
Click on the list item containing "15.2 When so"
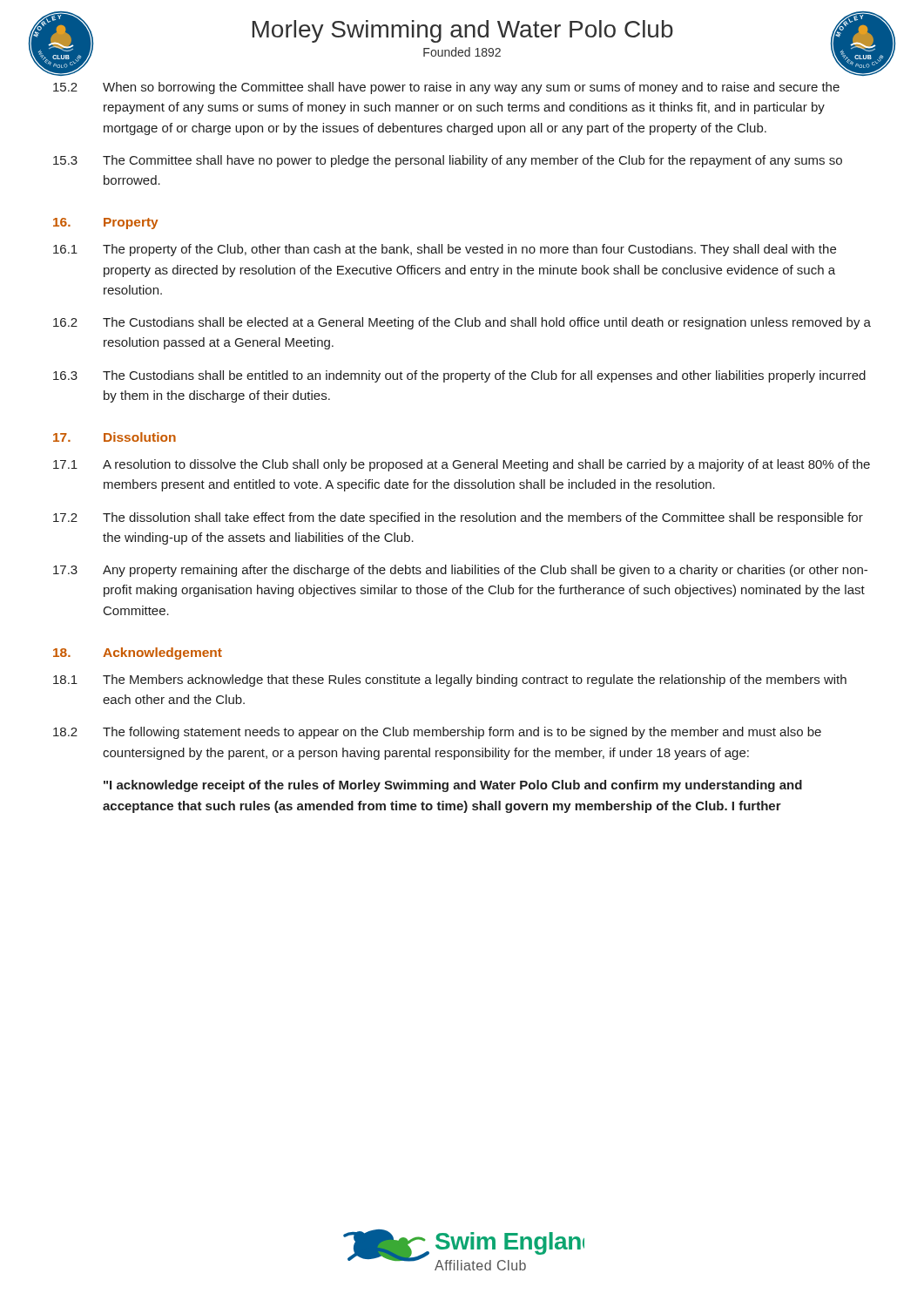coord(462,107)
